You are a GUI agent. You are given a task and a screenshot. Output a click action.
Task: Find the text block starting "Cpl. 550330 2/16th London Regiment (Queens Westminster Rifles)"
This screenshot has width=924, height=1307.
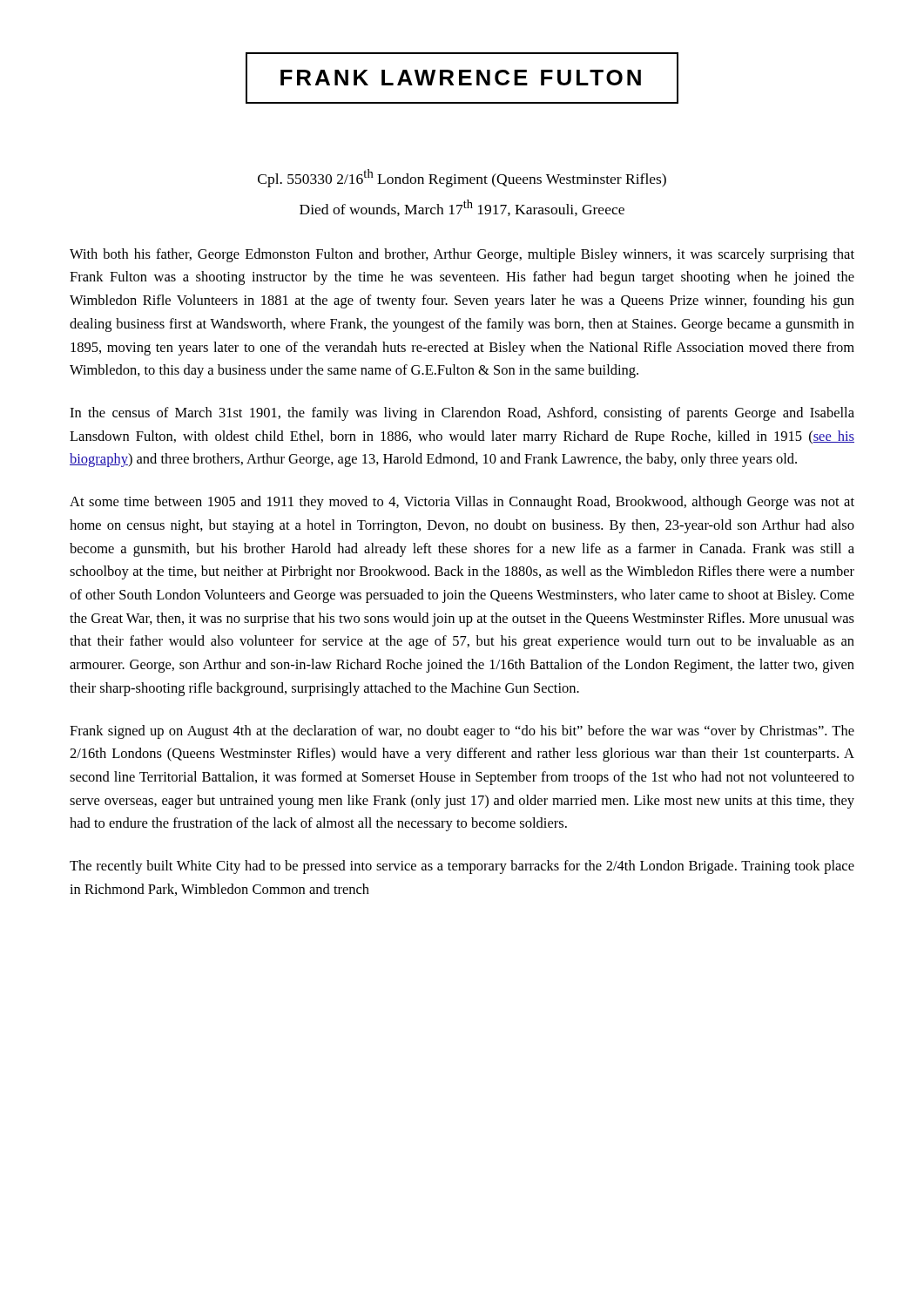[462, 177]
